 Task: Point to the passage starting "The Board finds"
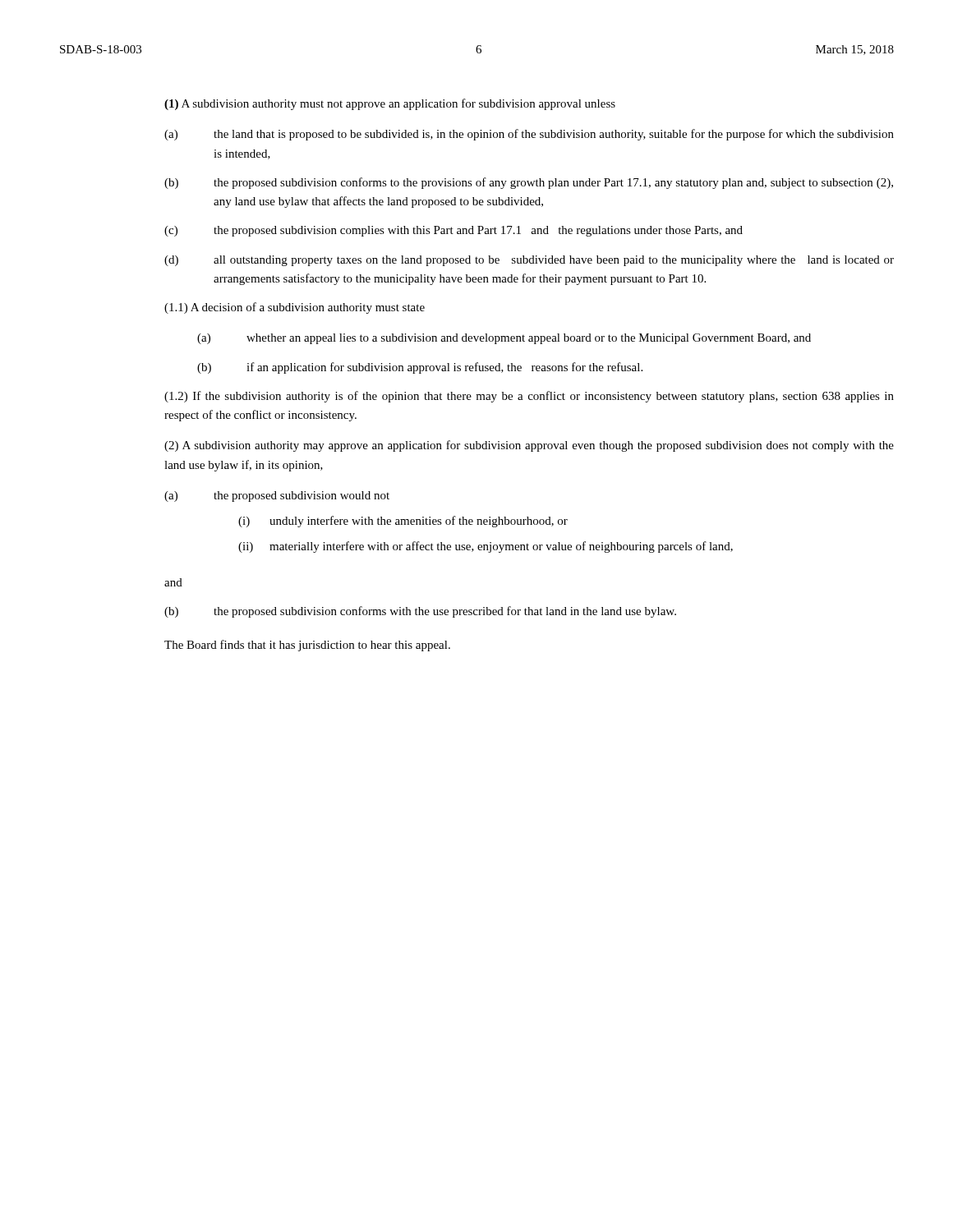[308, 645]
